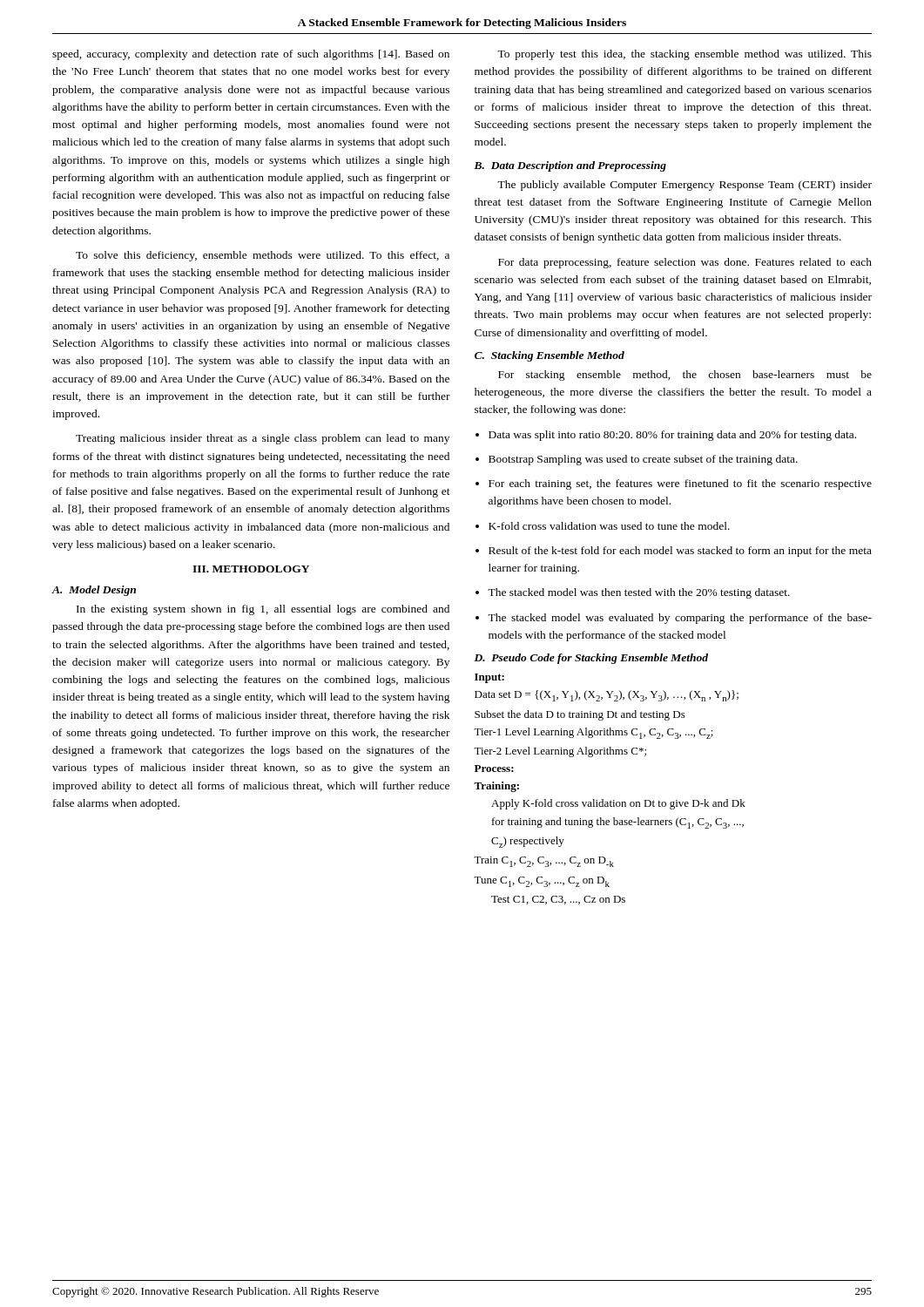This screenshot has height=1307, width=924.
Task: Click on the text block with the text "Input: Data set D = {(X1,"
Action: (489, 678)
